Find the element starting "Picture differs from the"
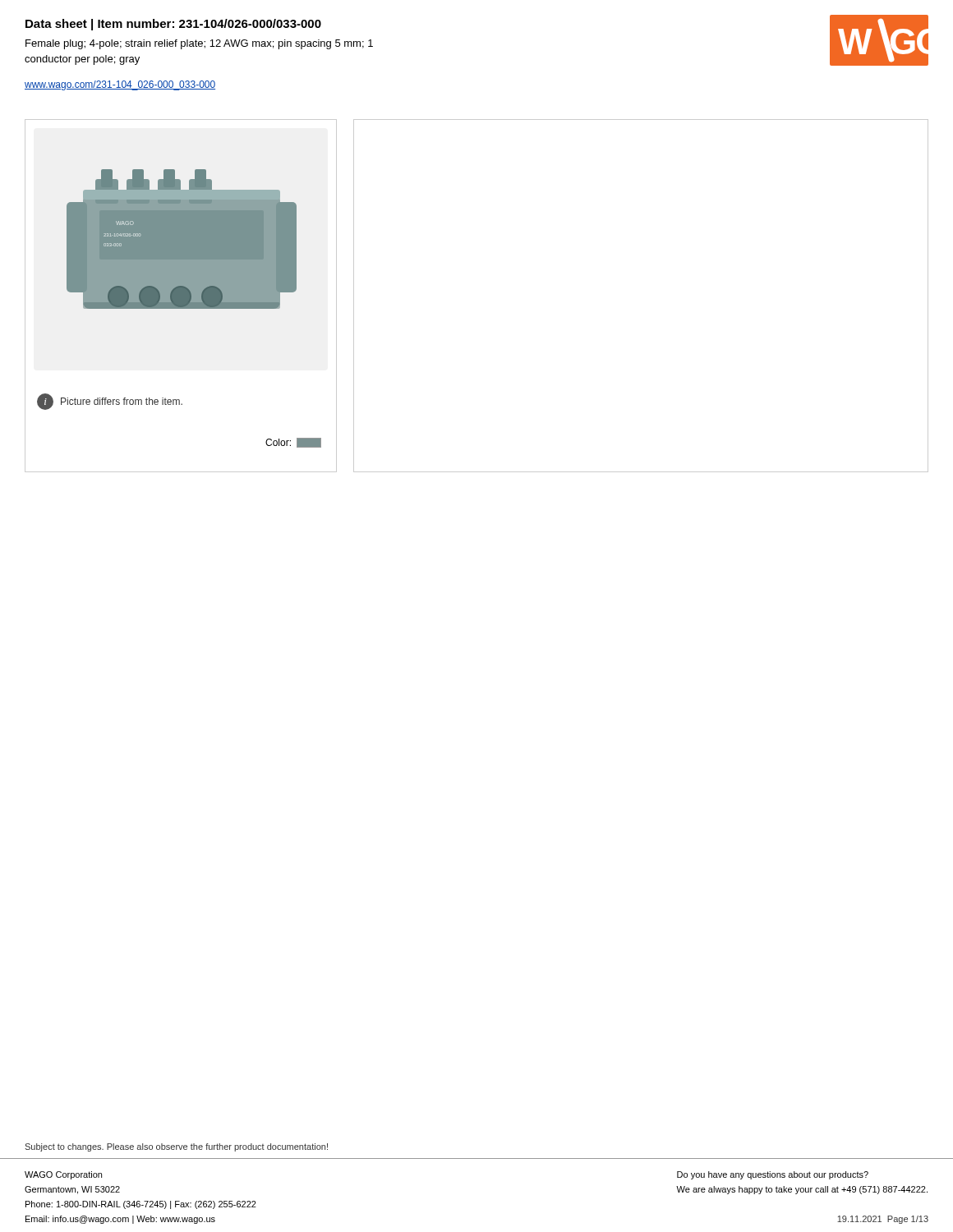This screenshot has height=1232, width=953. (x=122, y=402)
